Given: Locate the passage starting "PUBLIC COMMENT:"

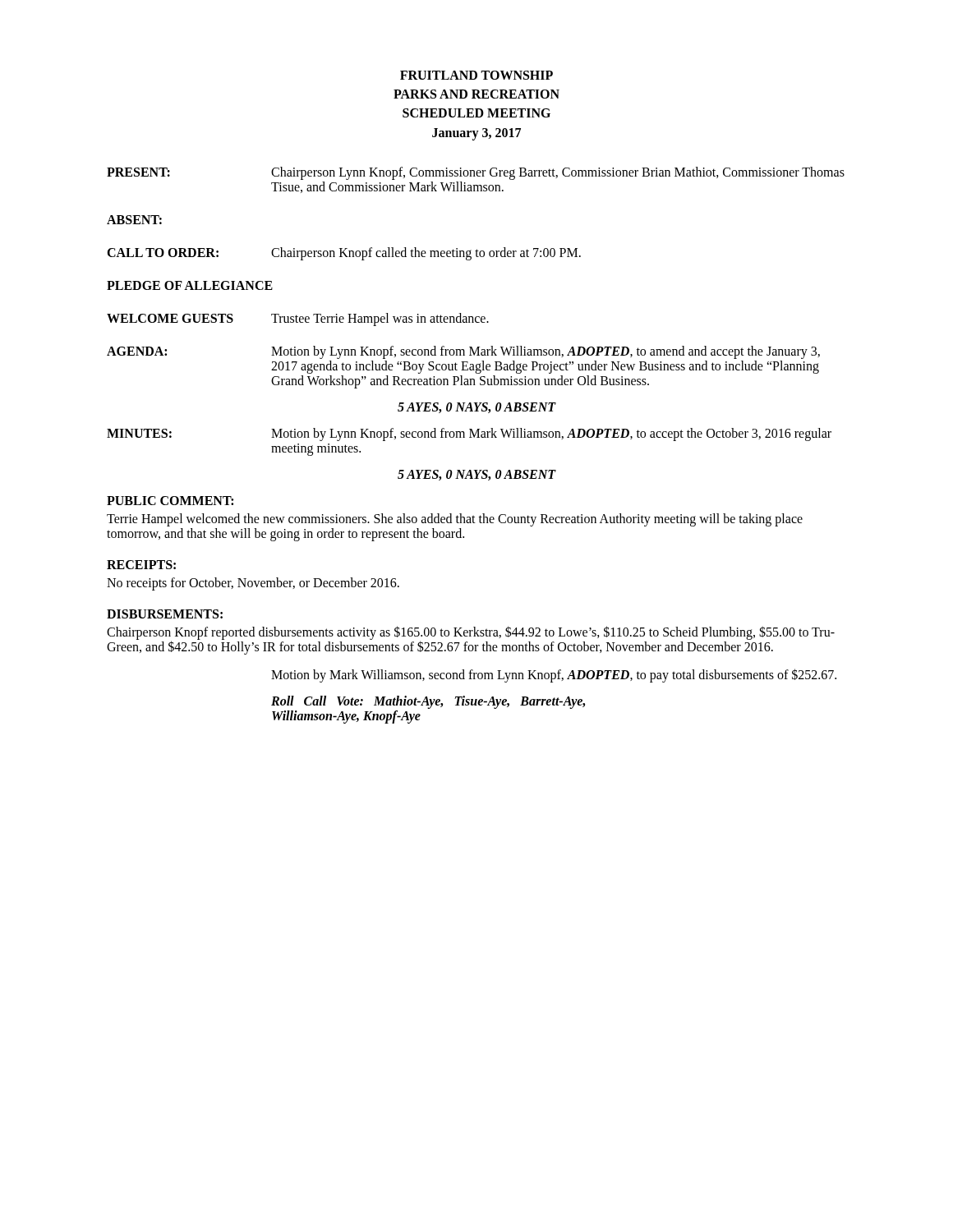Looking at the screenshot, I should click(x=171, y=500).
